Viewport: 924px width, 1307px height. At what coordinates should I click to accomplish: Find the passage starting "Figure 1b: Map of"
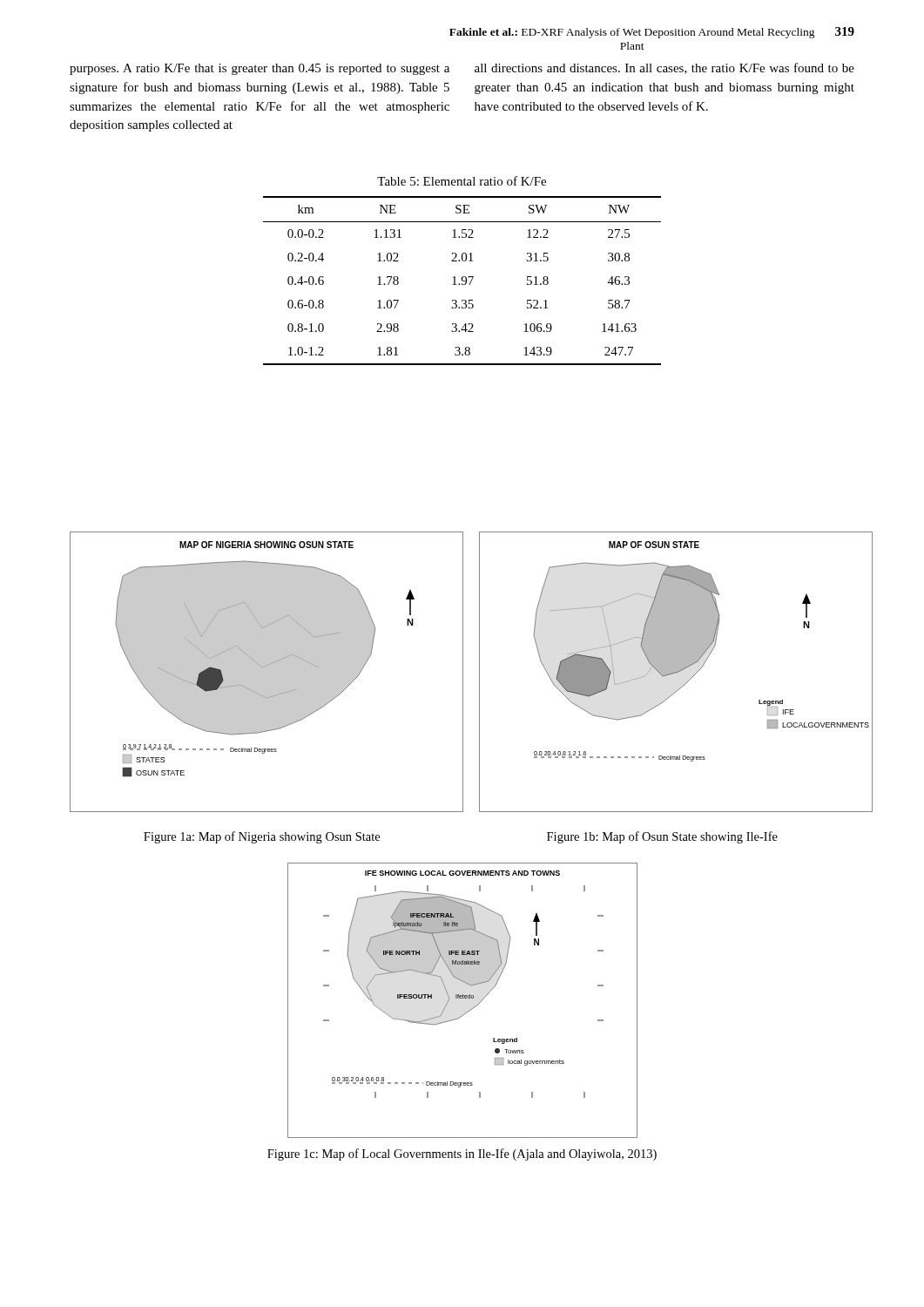tap(662, 836)
